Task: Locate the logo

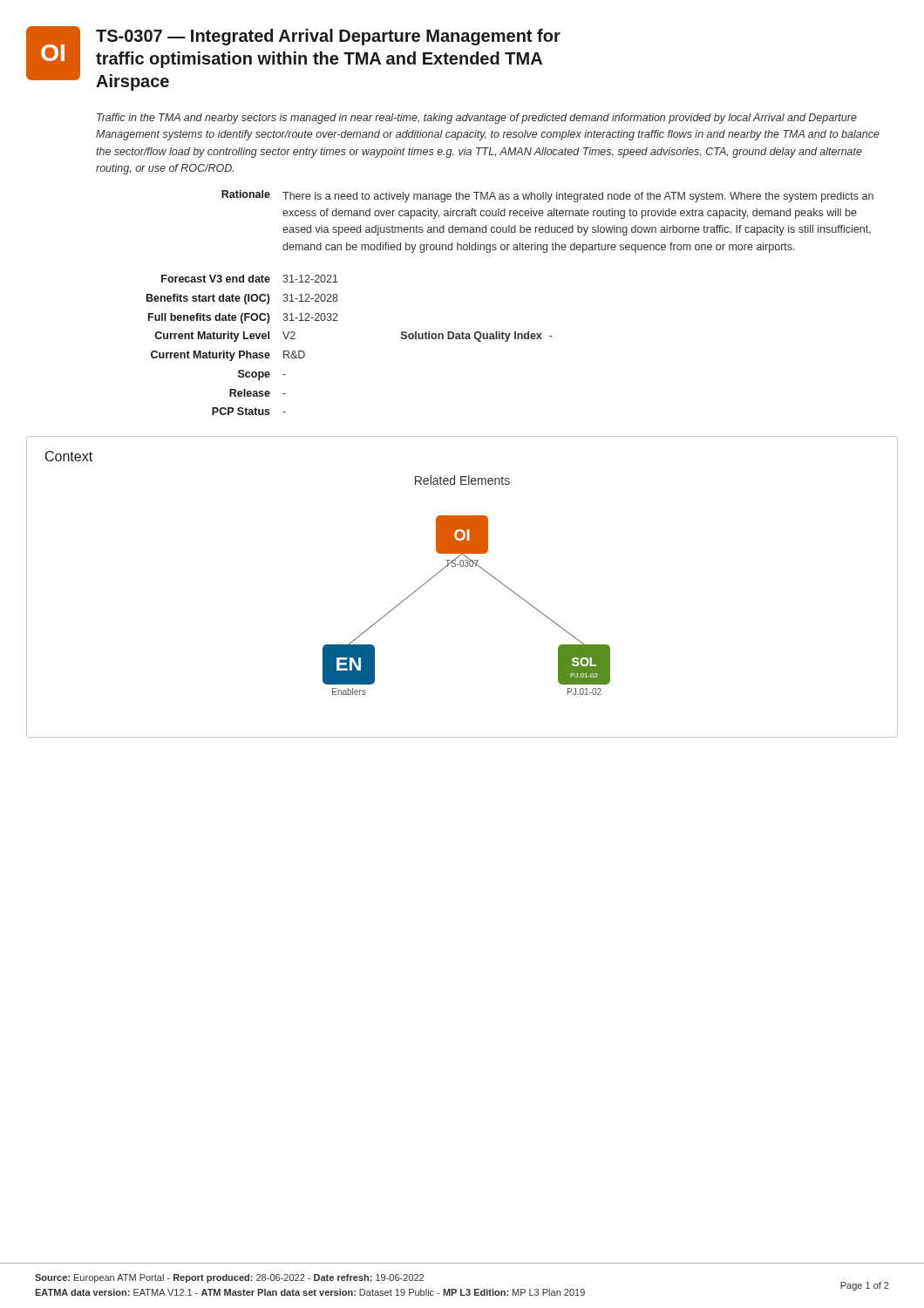Action: [53, 52]
